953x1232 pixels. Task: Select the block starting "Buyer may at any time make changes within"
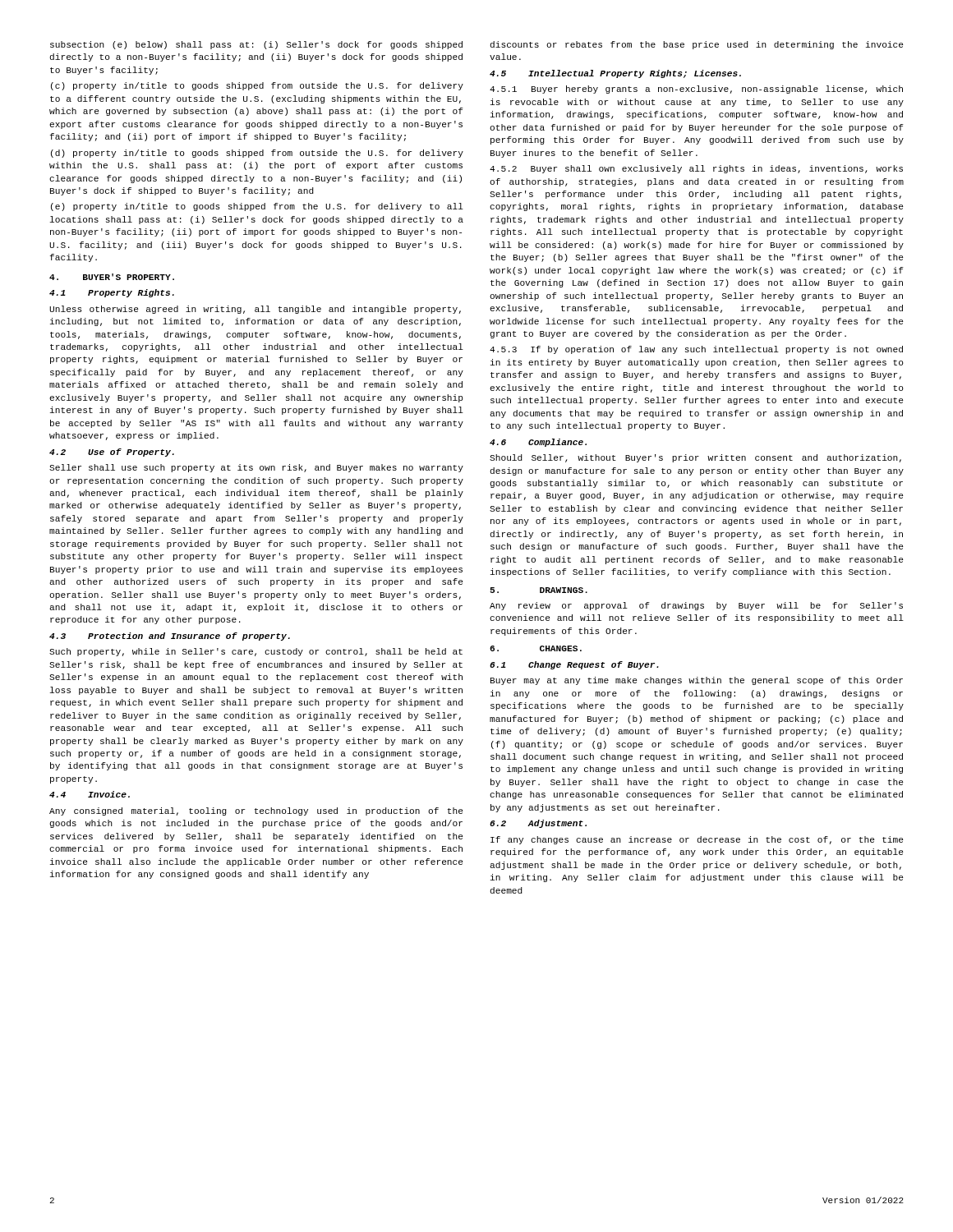click(697, 745)
